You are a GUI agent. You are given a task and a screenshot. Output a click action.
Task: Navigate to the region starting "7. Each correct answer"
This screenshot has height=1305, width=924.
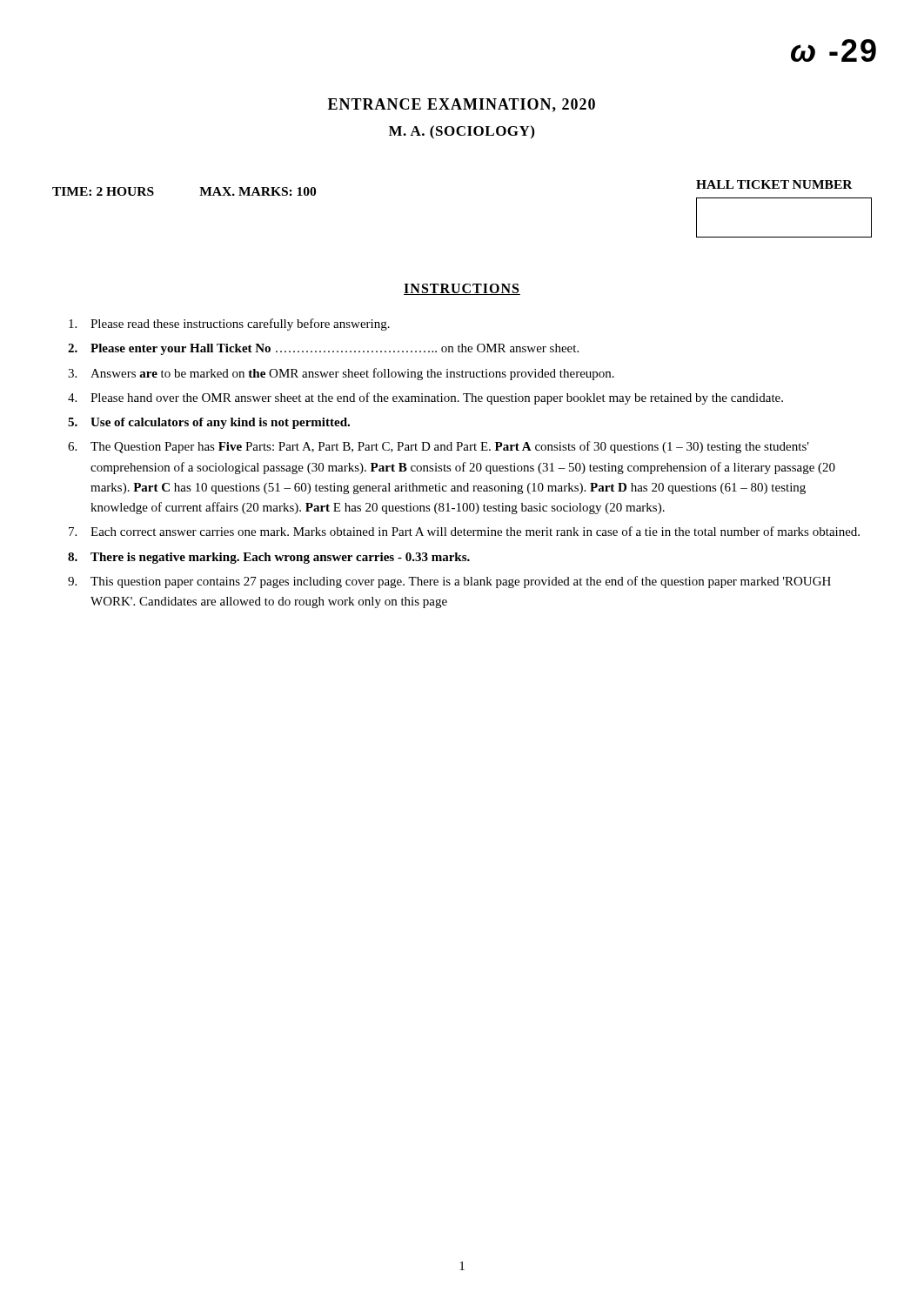pyautogui.click(x=464, y=532)
